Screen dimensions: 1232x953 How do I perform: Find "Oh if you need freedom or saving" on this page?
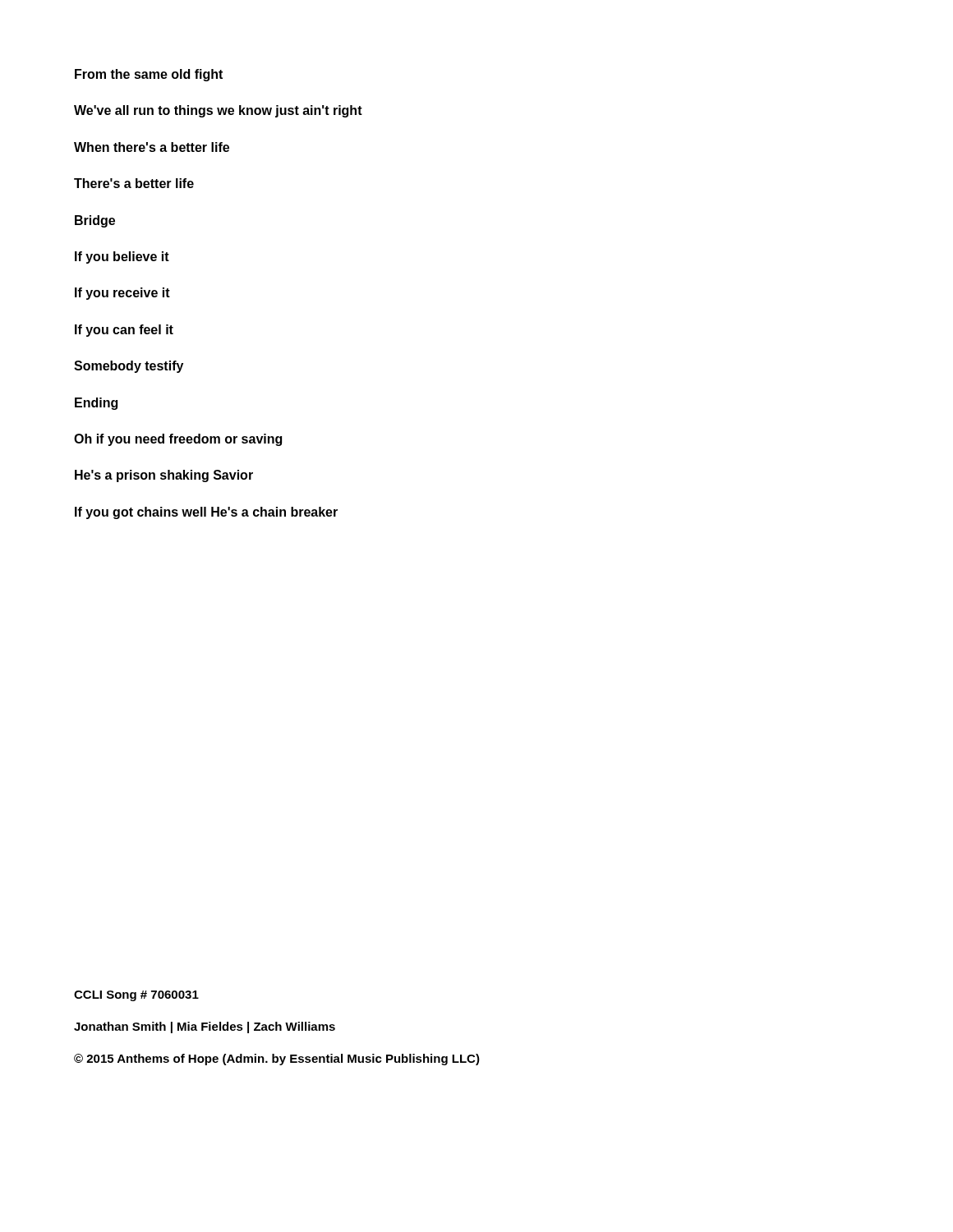[x=178, y=439]
